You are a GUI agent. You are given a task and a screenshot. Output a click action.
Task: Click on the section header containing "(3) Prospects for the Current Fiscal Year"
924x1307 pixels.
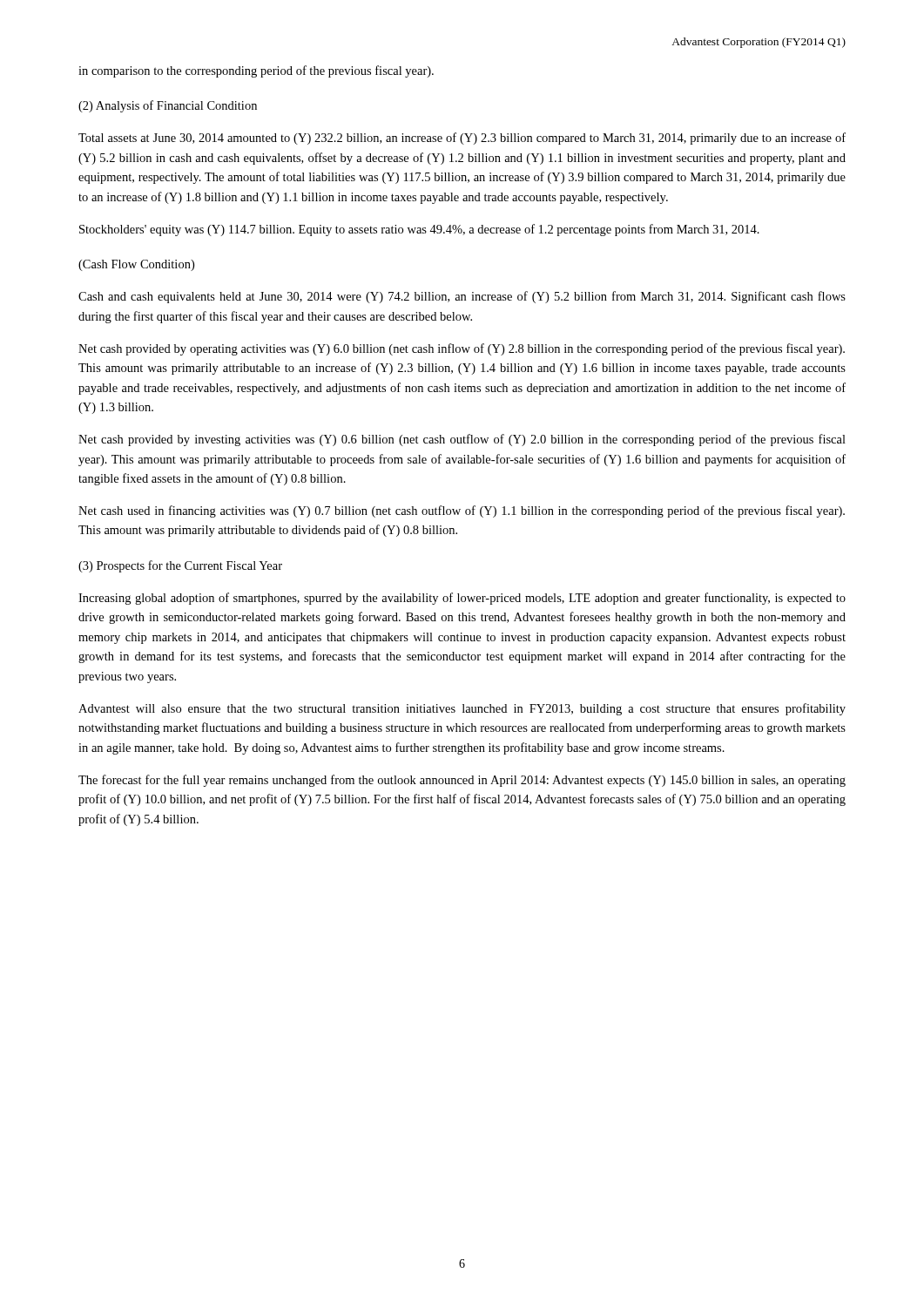pos(180,565)
